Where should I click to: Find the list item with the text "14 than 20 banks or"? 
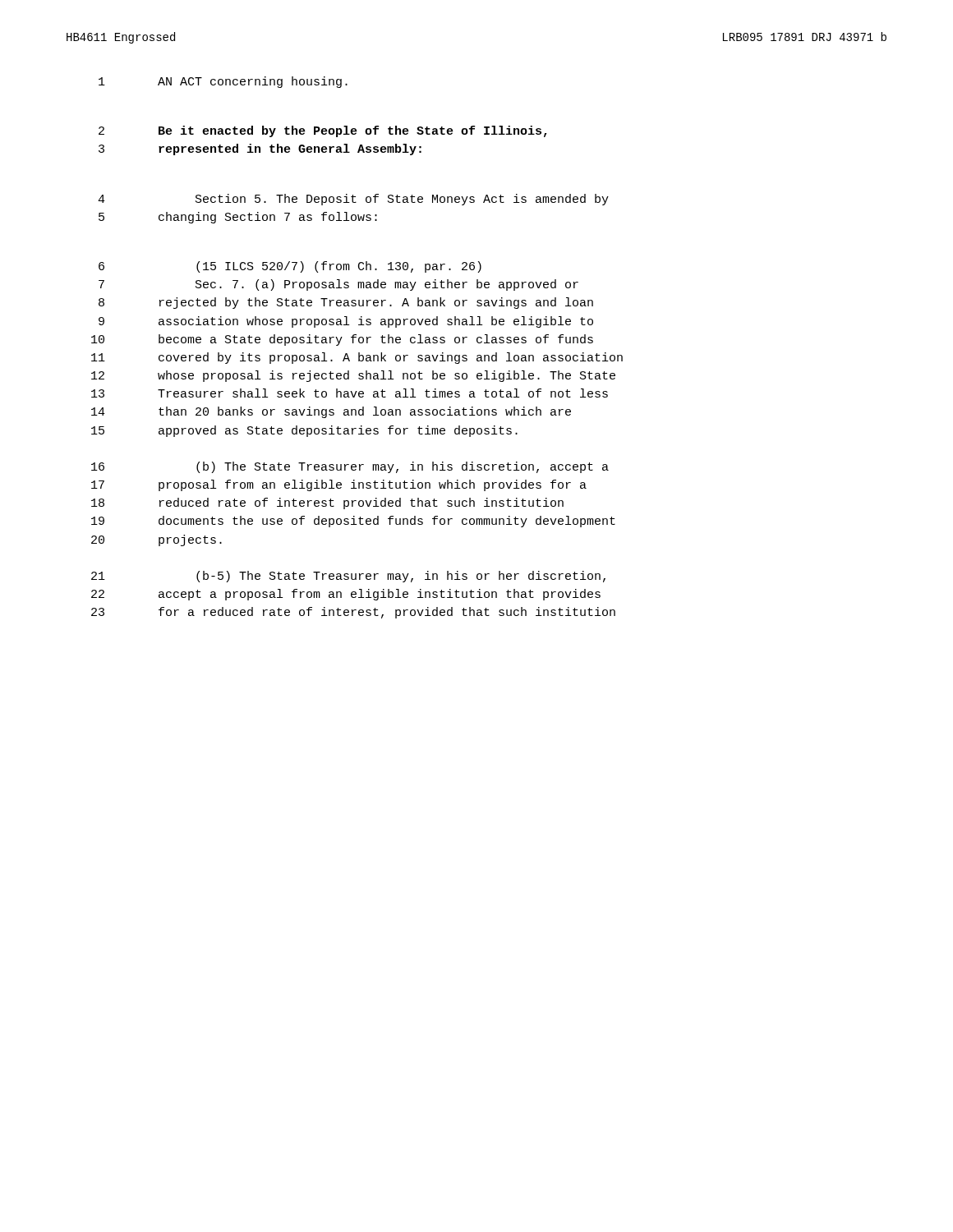[x=476, y=414]
